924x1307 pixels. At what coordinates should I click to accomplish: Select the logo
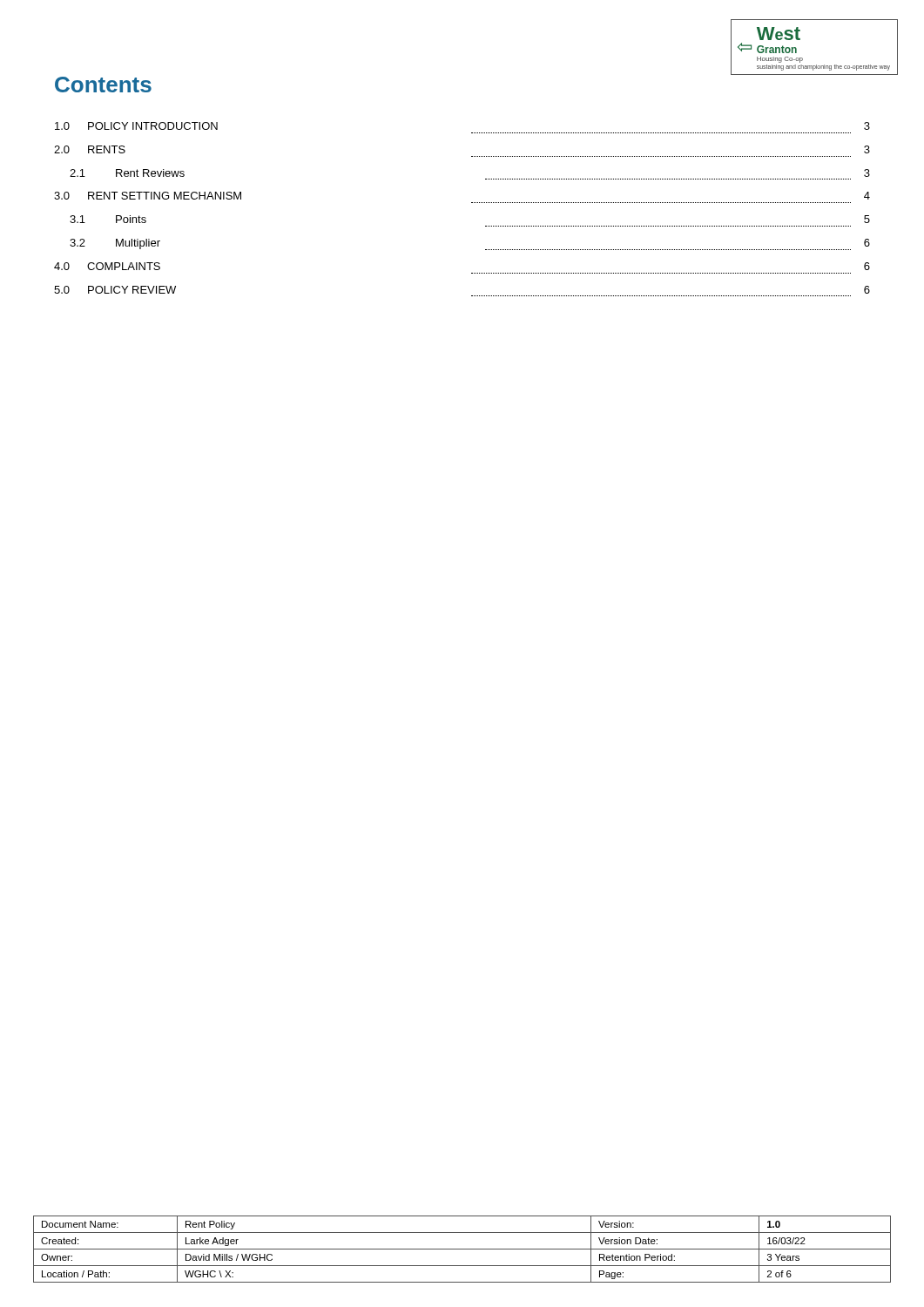(814, 47)
